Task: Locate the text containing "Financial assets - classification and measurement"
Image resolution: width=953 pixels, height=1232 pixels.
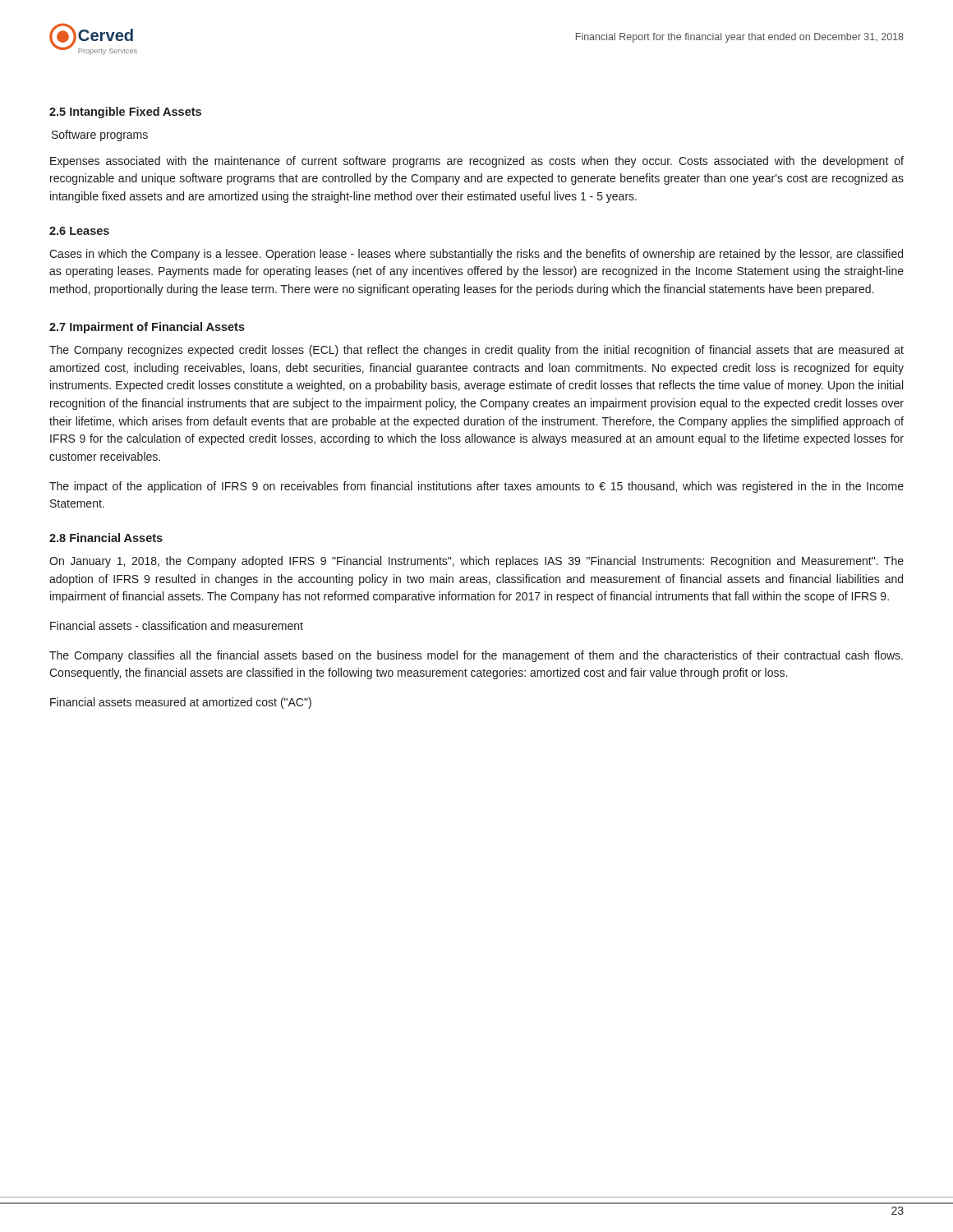Action: coord(176,626)
